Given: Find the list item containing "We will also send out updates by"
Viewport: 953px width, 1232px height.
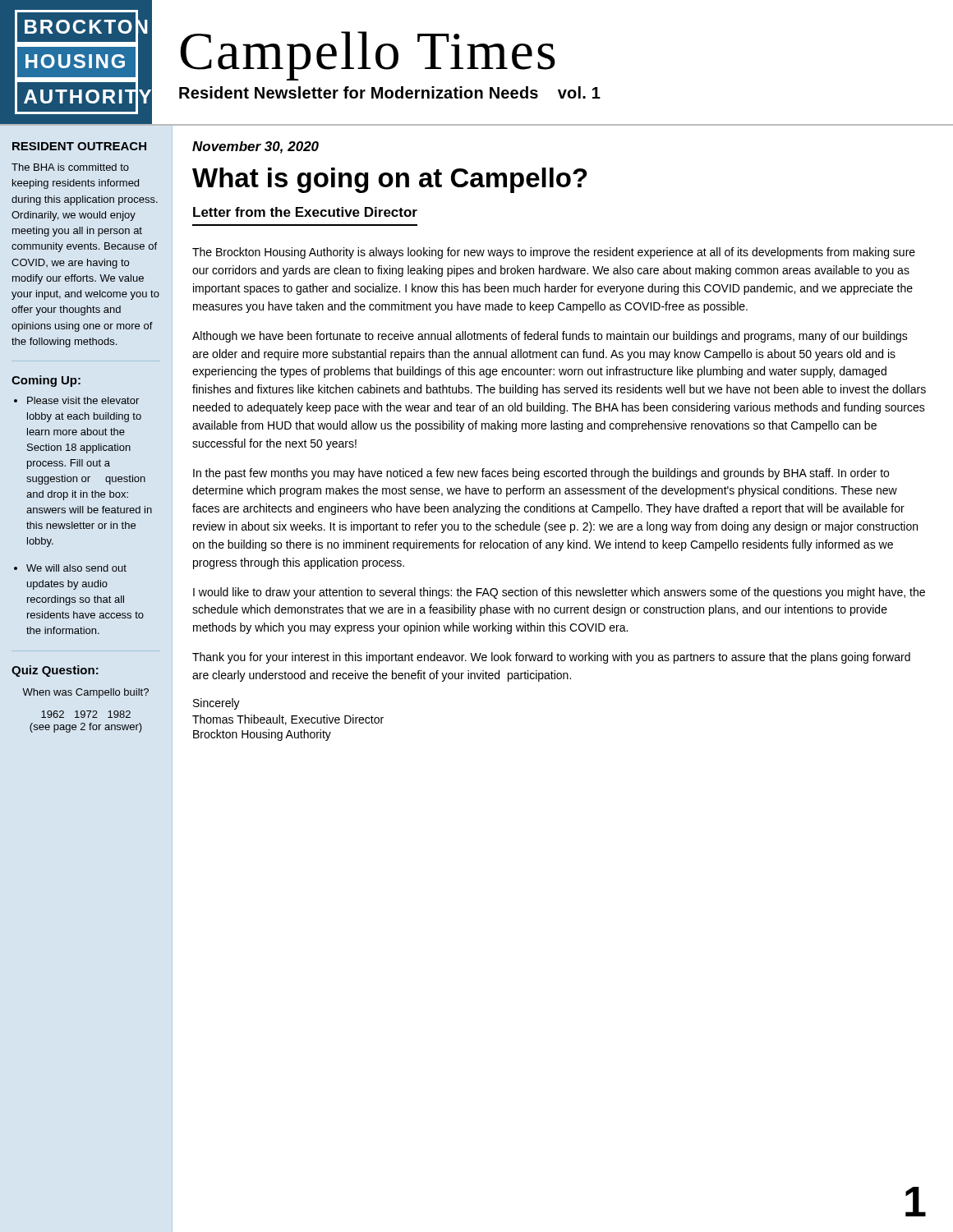Looking at the screenshot, I should [x=85, y=599].
